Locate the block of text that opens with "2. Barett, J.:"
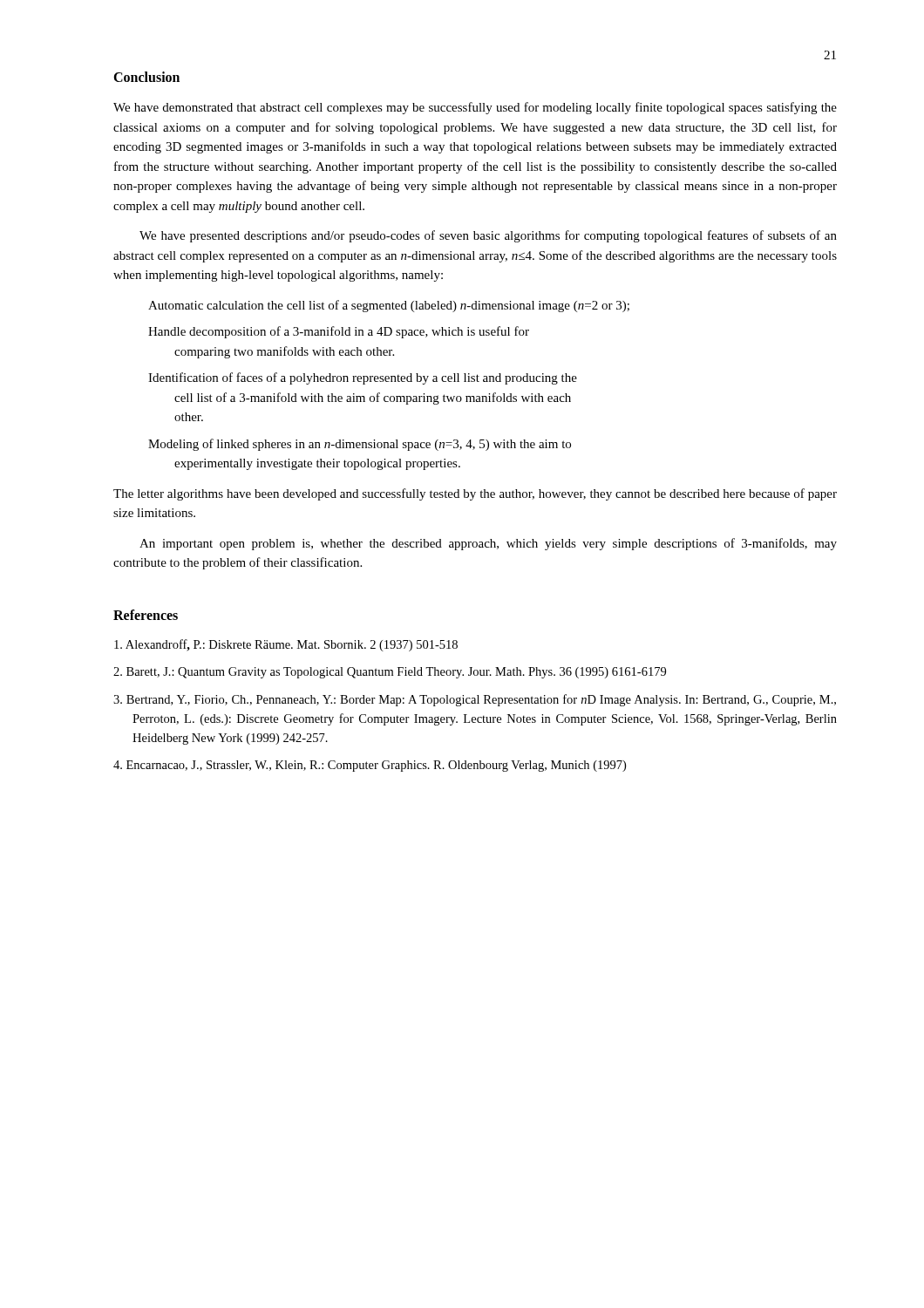924x1308 pixels. click(x=390, y=672)
